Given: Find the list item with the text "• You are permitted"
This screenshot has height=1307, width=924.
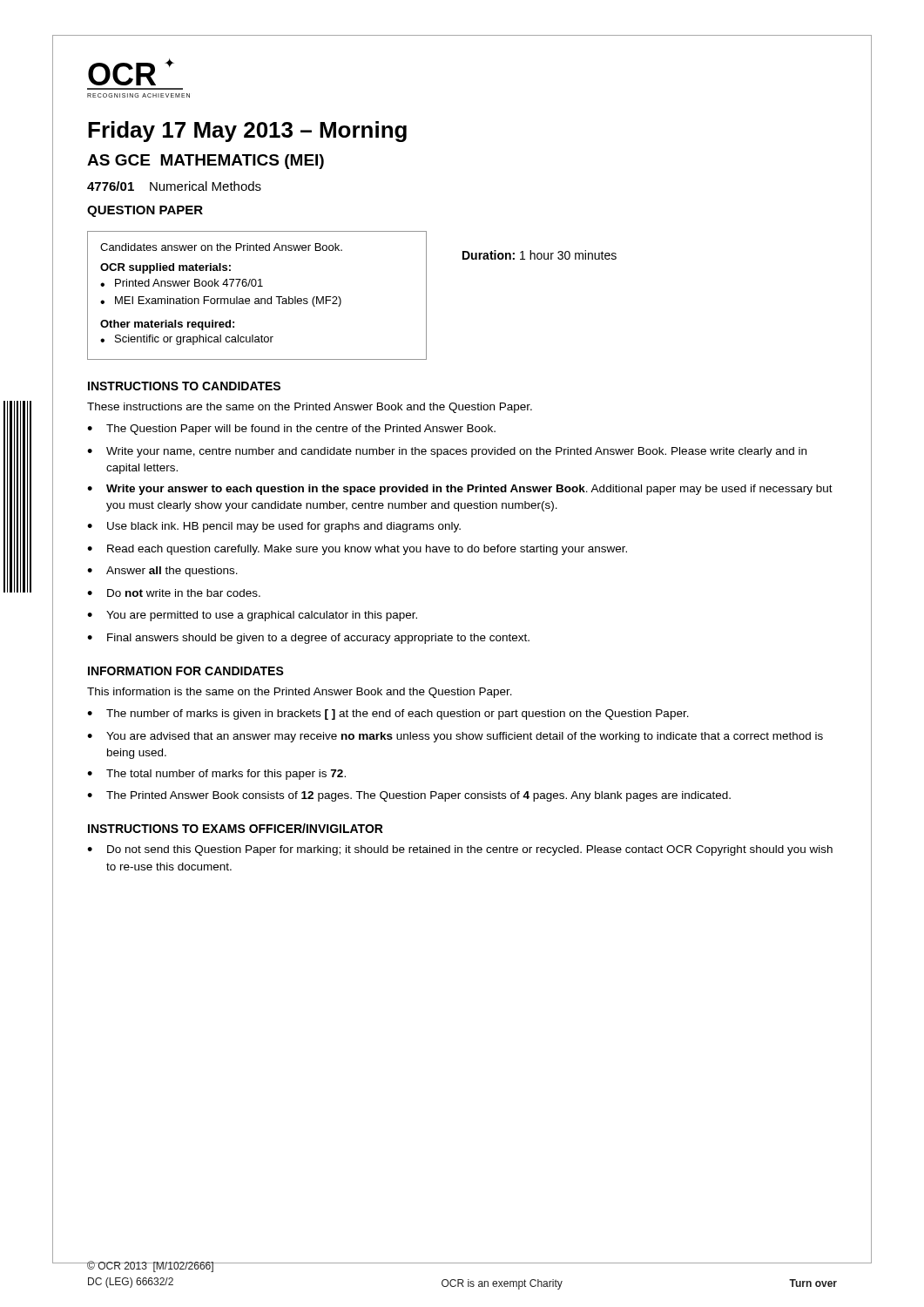Looking at the screenshot, I should click(252, 616).
